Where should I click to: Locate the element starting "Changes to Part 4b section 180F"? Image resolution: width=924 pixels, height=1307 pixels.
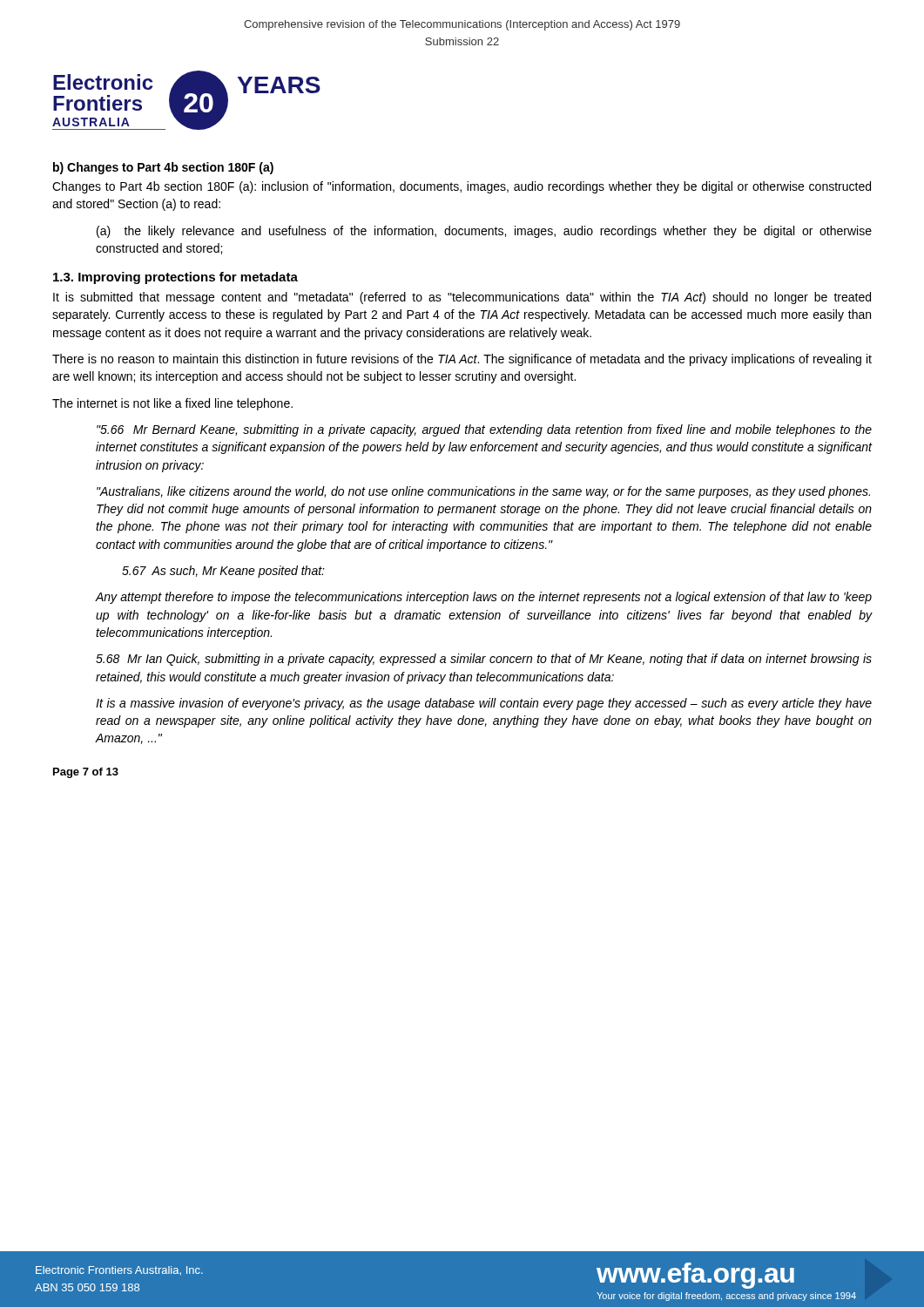pos(462,195)
